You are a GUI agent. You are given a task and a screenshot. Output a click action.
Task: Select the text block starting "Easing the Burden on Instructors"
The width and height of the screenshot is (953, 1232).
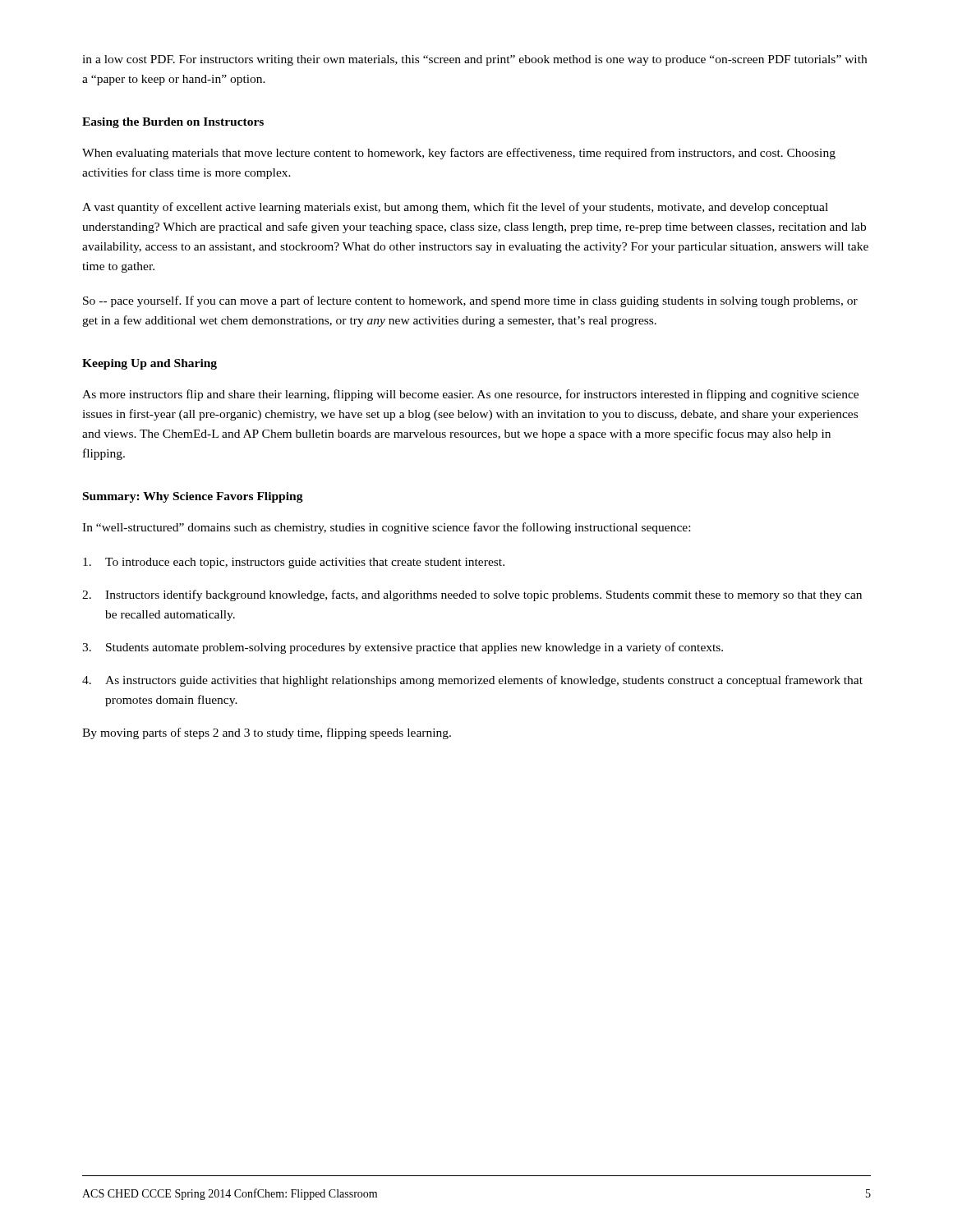(173, 121)
